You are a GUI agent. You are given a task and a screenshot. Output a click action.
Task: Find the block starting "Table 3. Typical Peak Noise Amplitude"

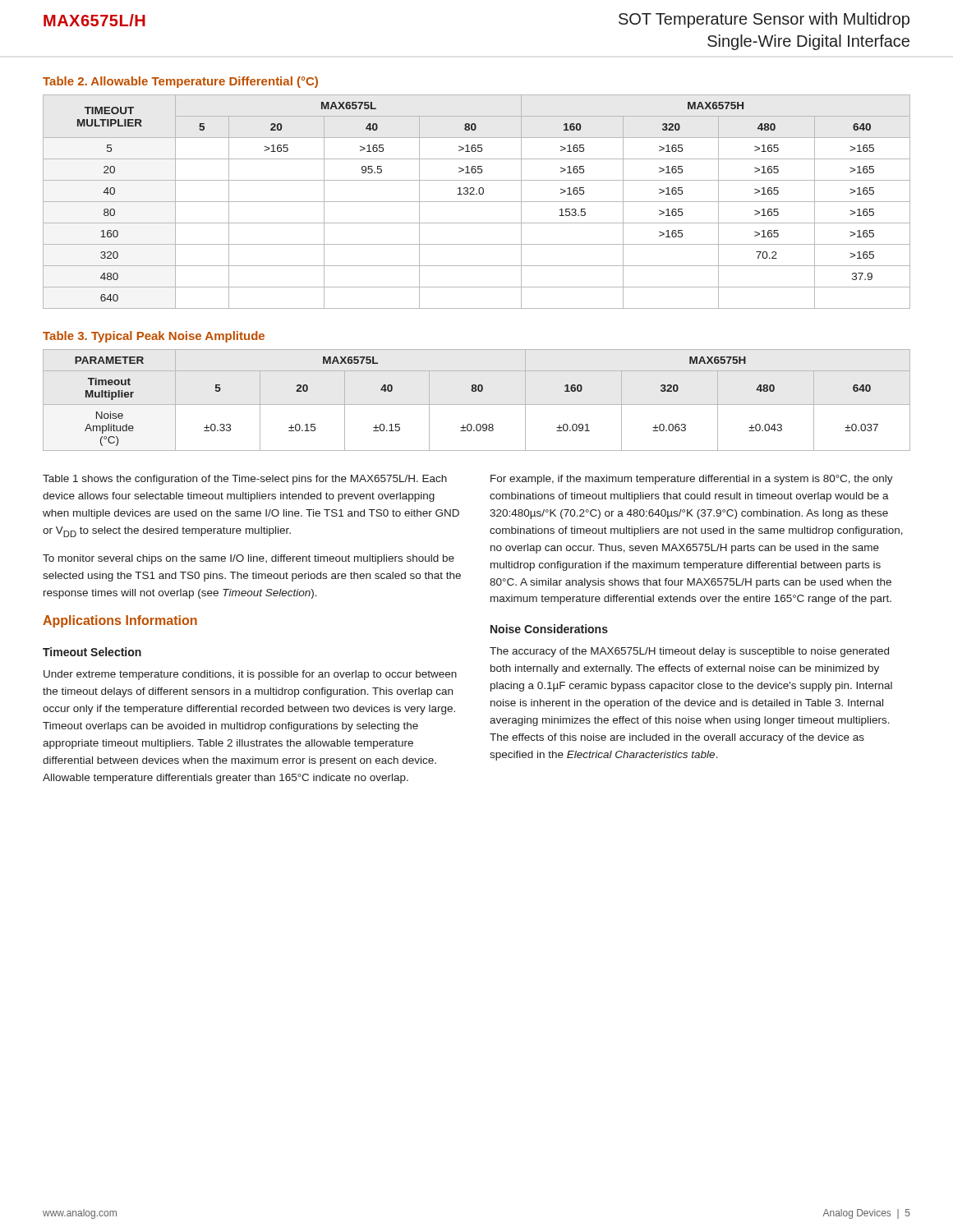pyautogui.click(x=154, y=336)
